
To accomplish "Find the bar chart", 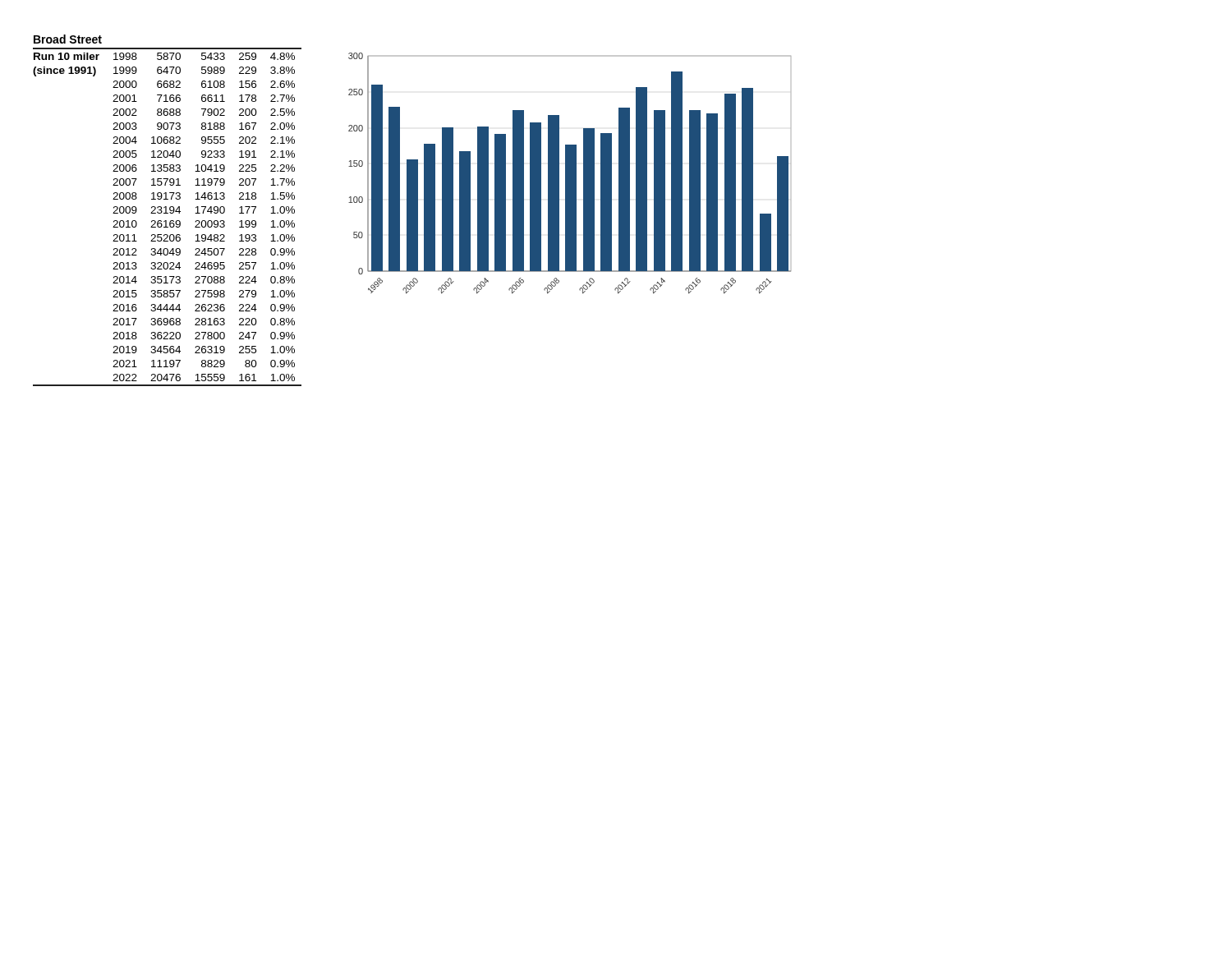I will 567,218.
